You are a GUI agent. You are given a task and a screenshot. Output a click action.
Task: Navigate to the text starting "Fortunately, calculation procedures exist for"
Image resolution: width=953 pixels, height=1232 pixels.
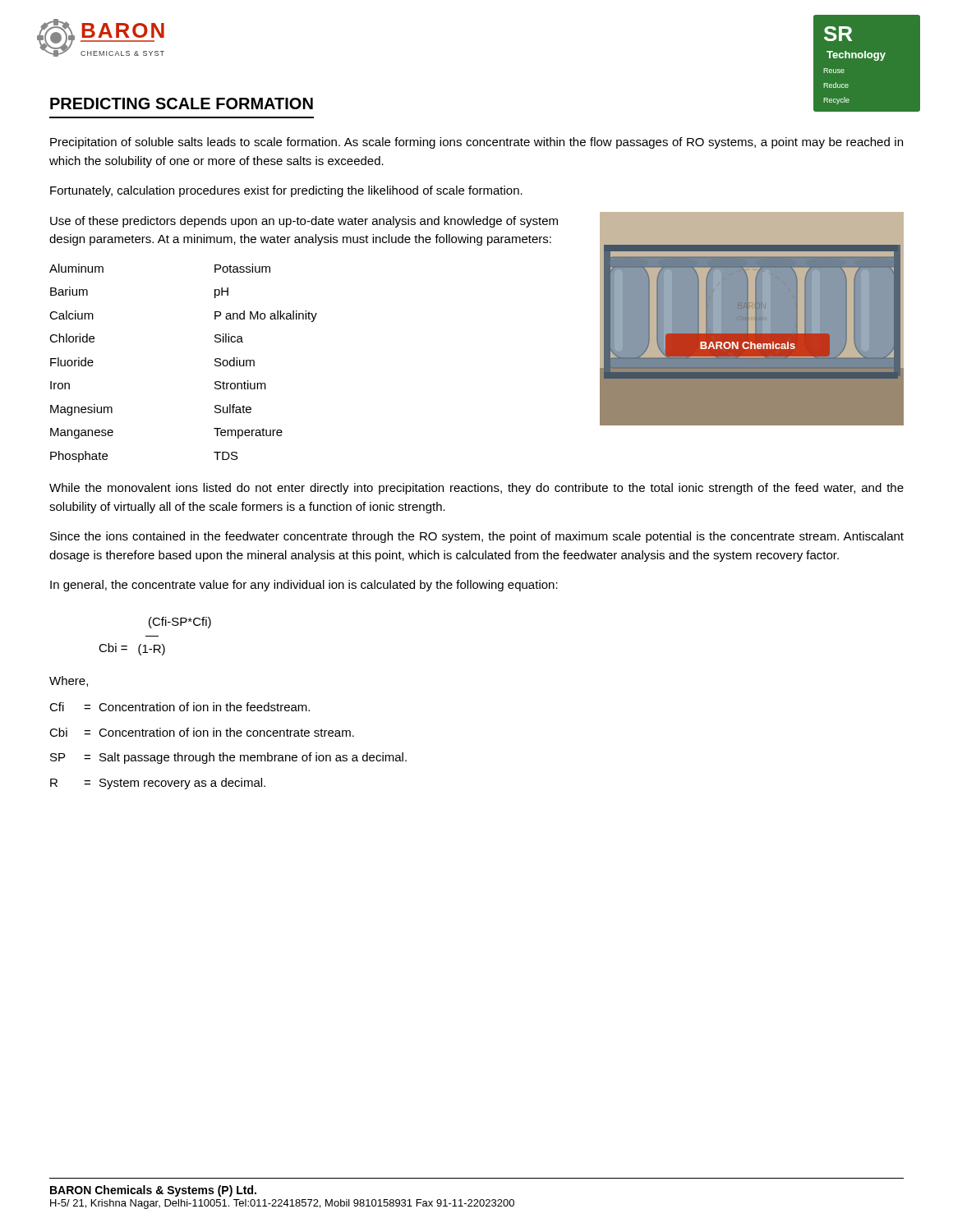coord(286,190)
